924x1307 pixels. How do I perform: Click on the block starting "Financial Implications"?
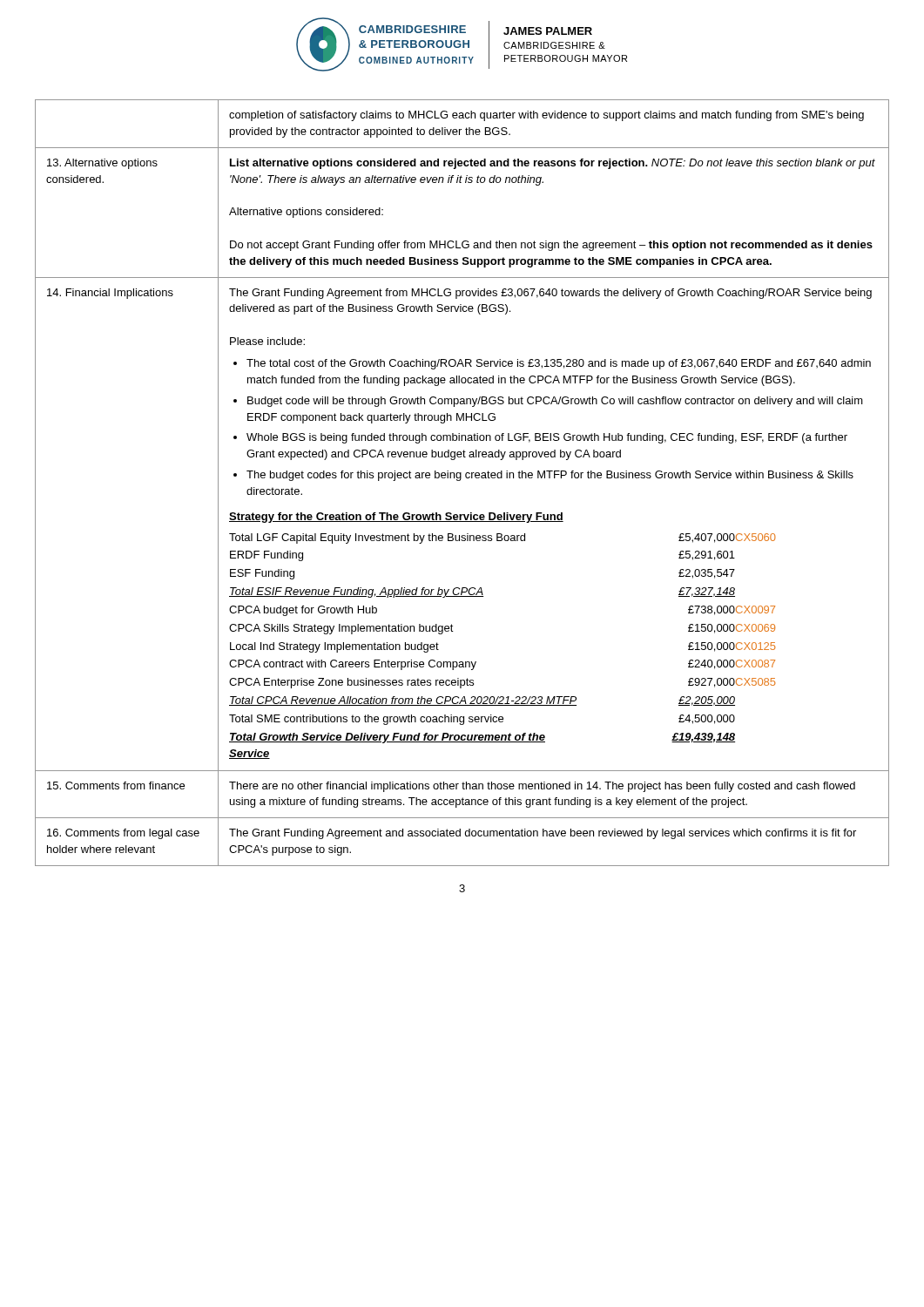tap(110, 292)
